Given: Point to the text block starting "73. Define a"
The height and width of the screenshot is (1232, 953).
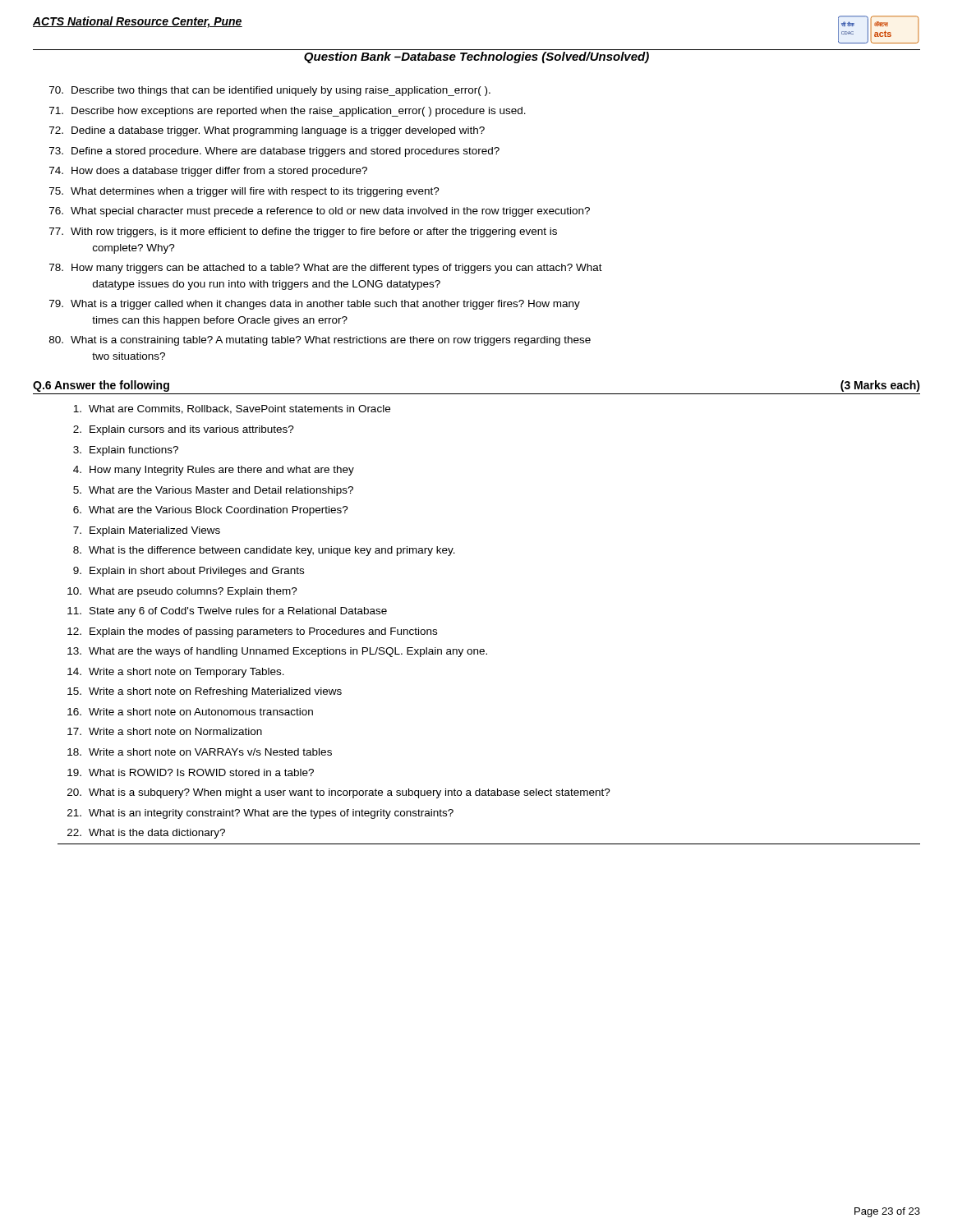Looking at the screenshot, I should click(476, 151).
